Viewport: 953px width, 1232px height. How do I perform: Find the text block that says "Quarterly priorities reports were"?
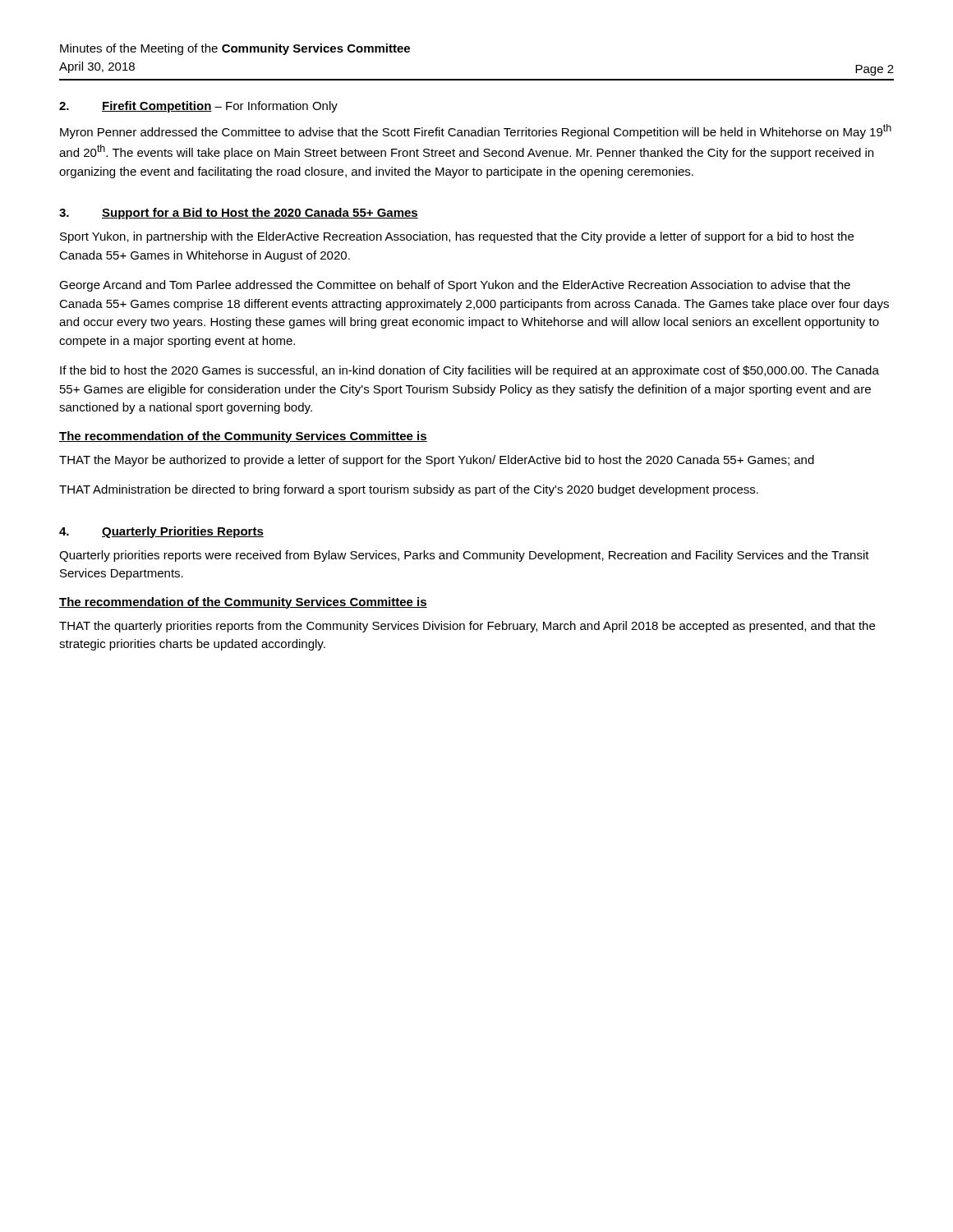coord(464,564)
